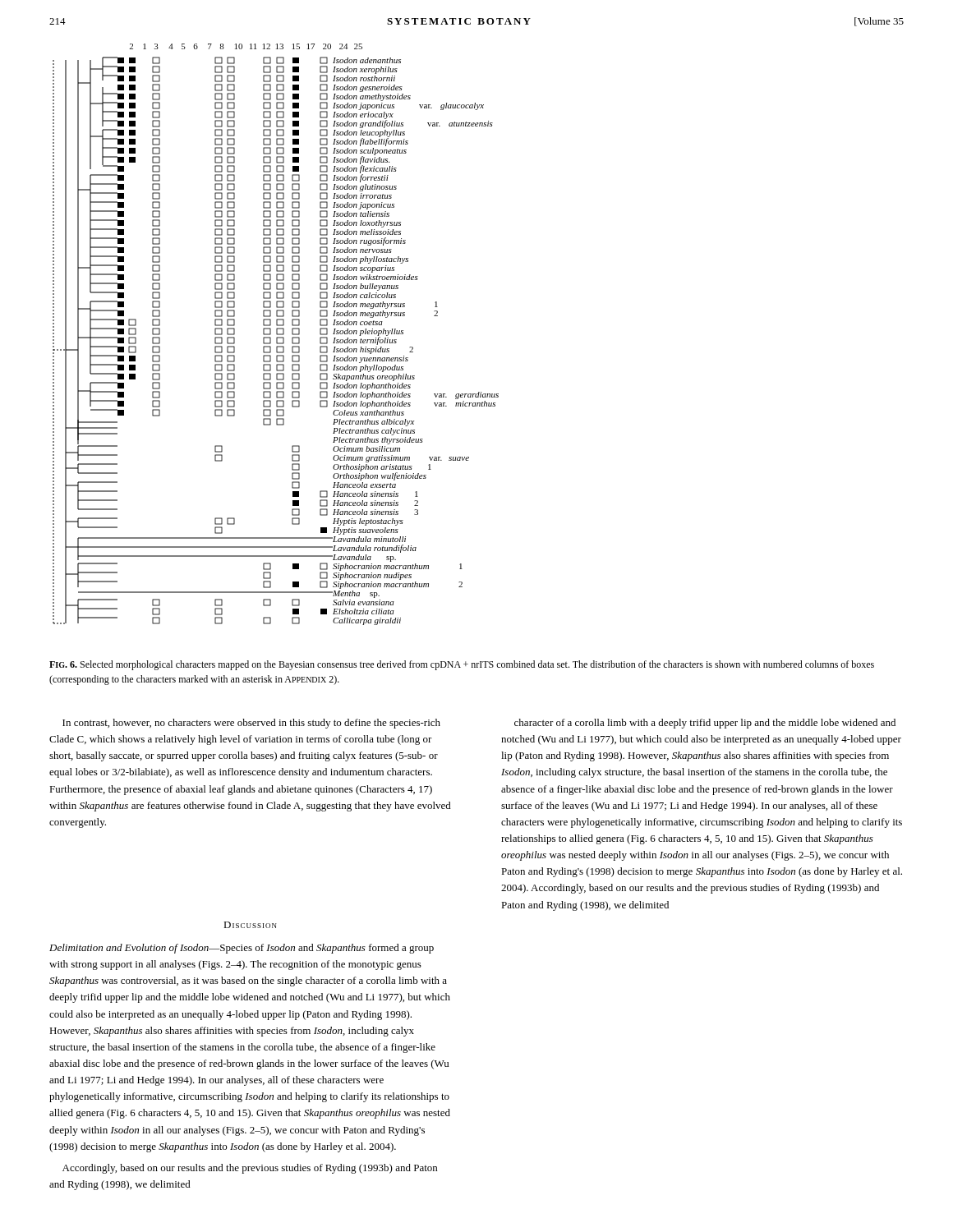
Task: Find the passage starting "Delimitation and Evolution of"
Action: coord(251,1066)
